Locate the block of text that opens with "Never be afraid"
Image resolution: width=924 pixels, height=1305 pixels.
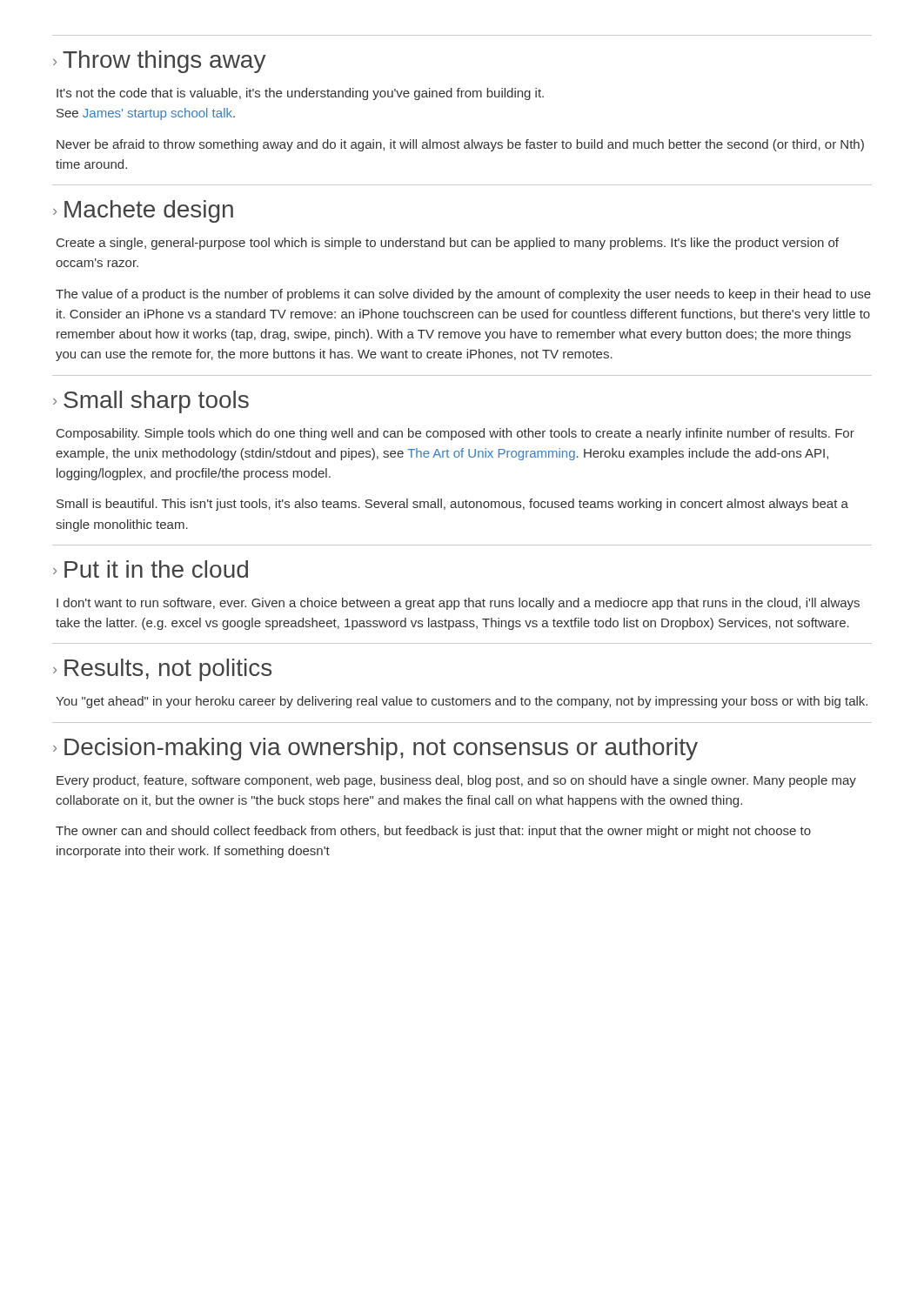tap(460, 154)
